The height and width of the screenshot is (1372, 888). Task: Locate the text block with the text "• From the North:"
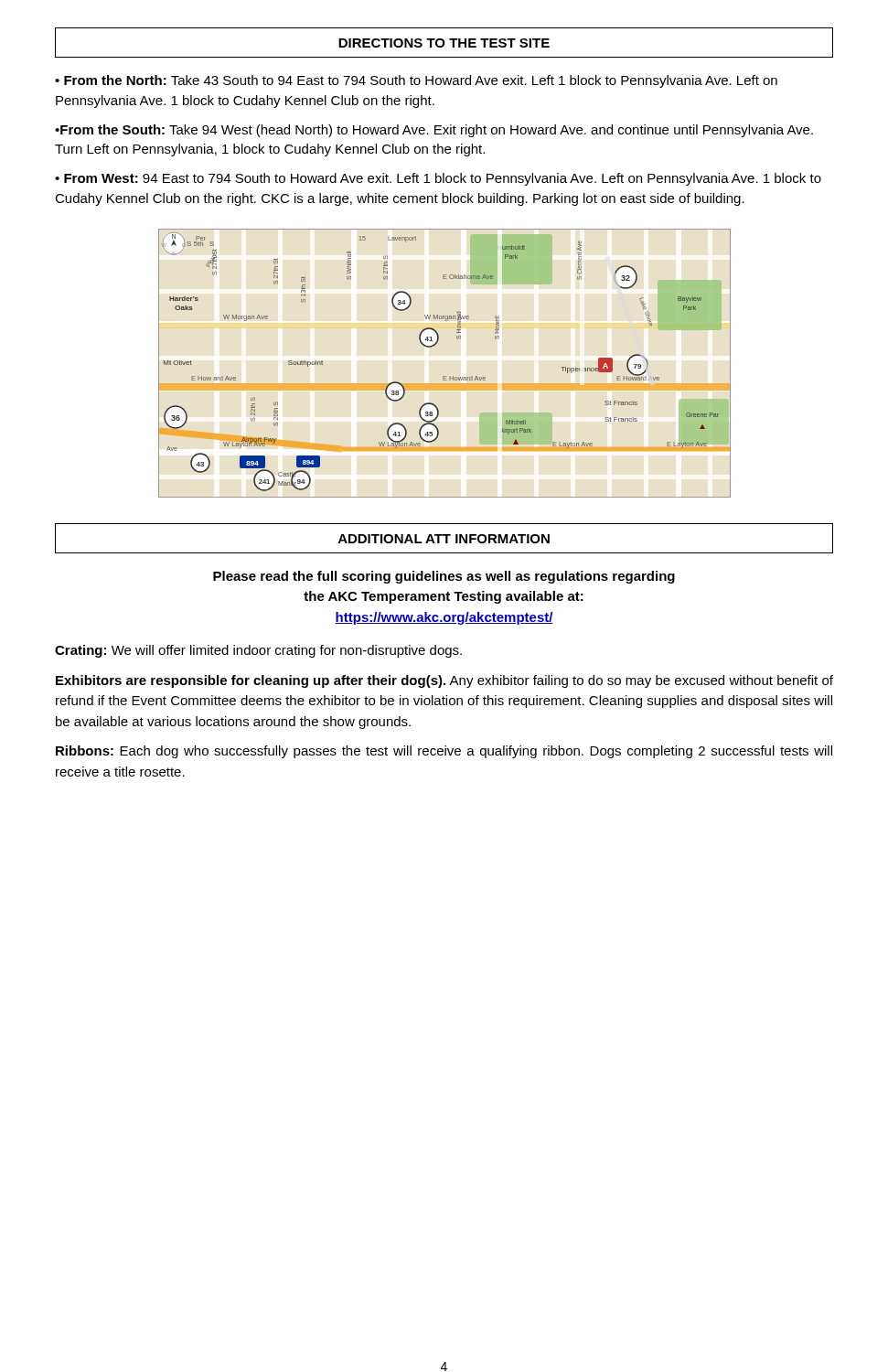(416, 90)
